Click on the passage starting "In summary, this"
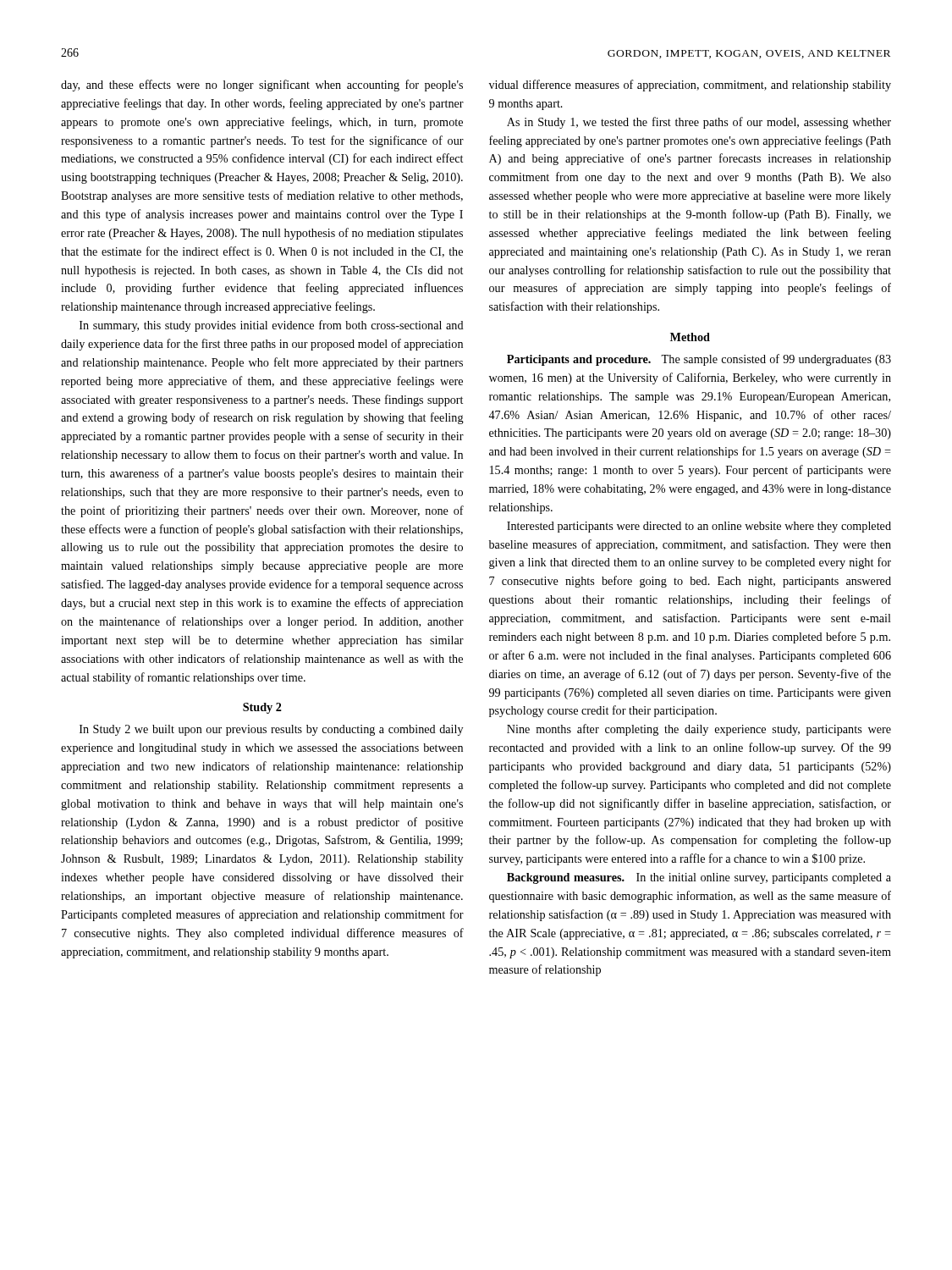The height and width of the screenshot is (1270, 952). point(262,501)
